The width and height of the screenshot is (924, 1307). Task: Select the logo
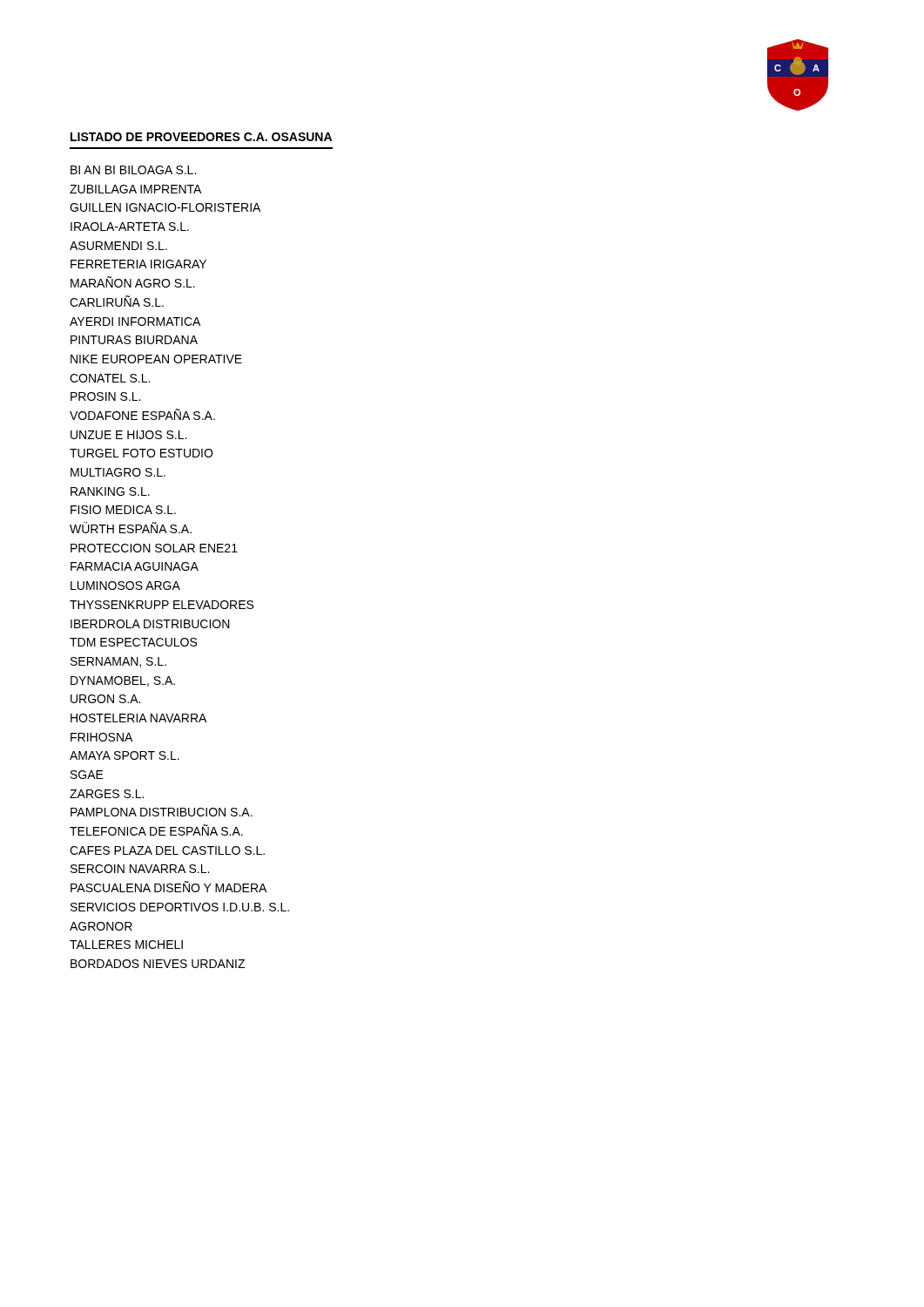click(x=798, y=74)
